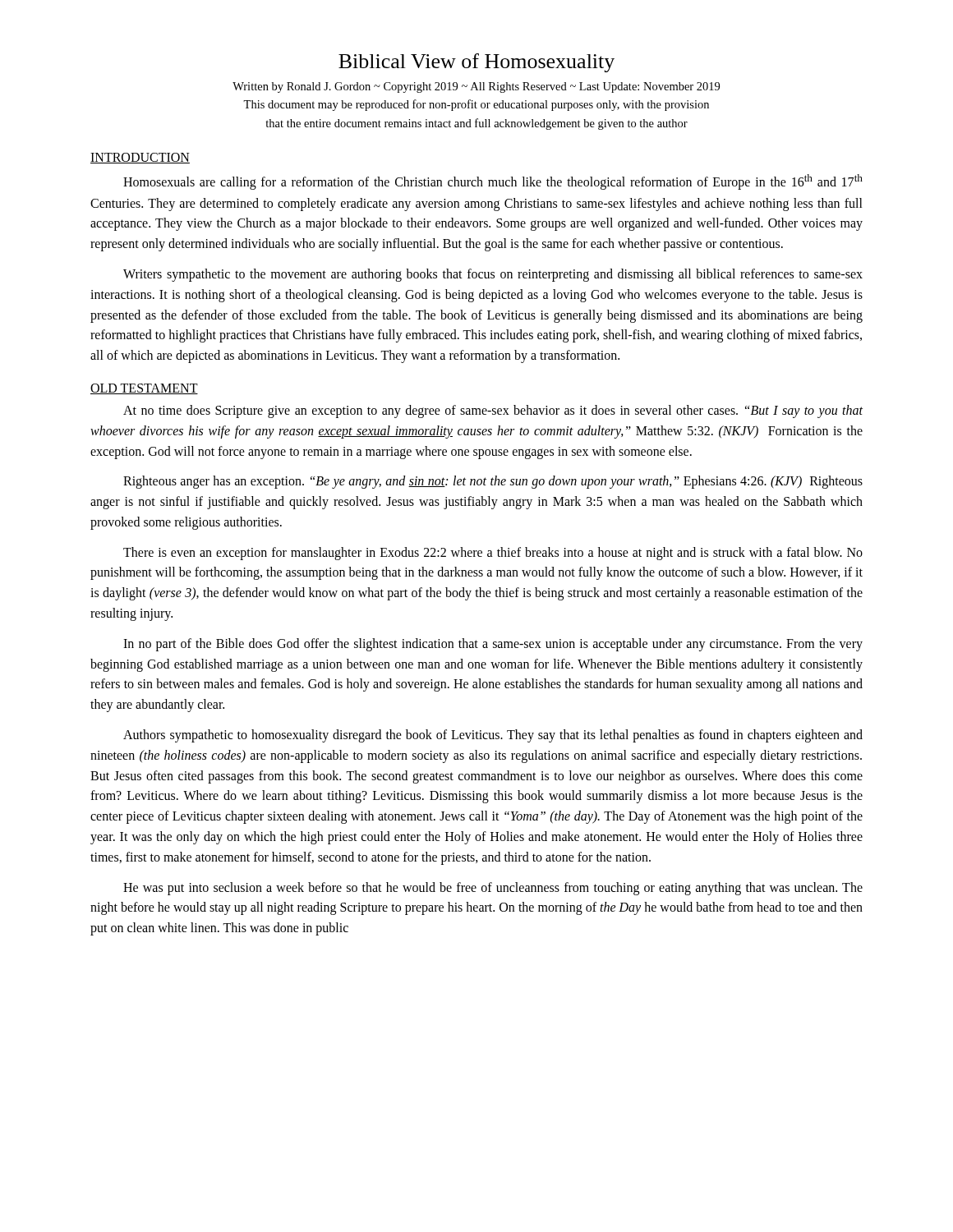Image resolution: width=953 pixels, height=1232 pixels.
Task: Select the text starting "Biblical View of"
Action: (x=476, y=61)
